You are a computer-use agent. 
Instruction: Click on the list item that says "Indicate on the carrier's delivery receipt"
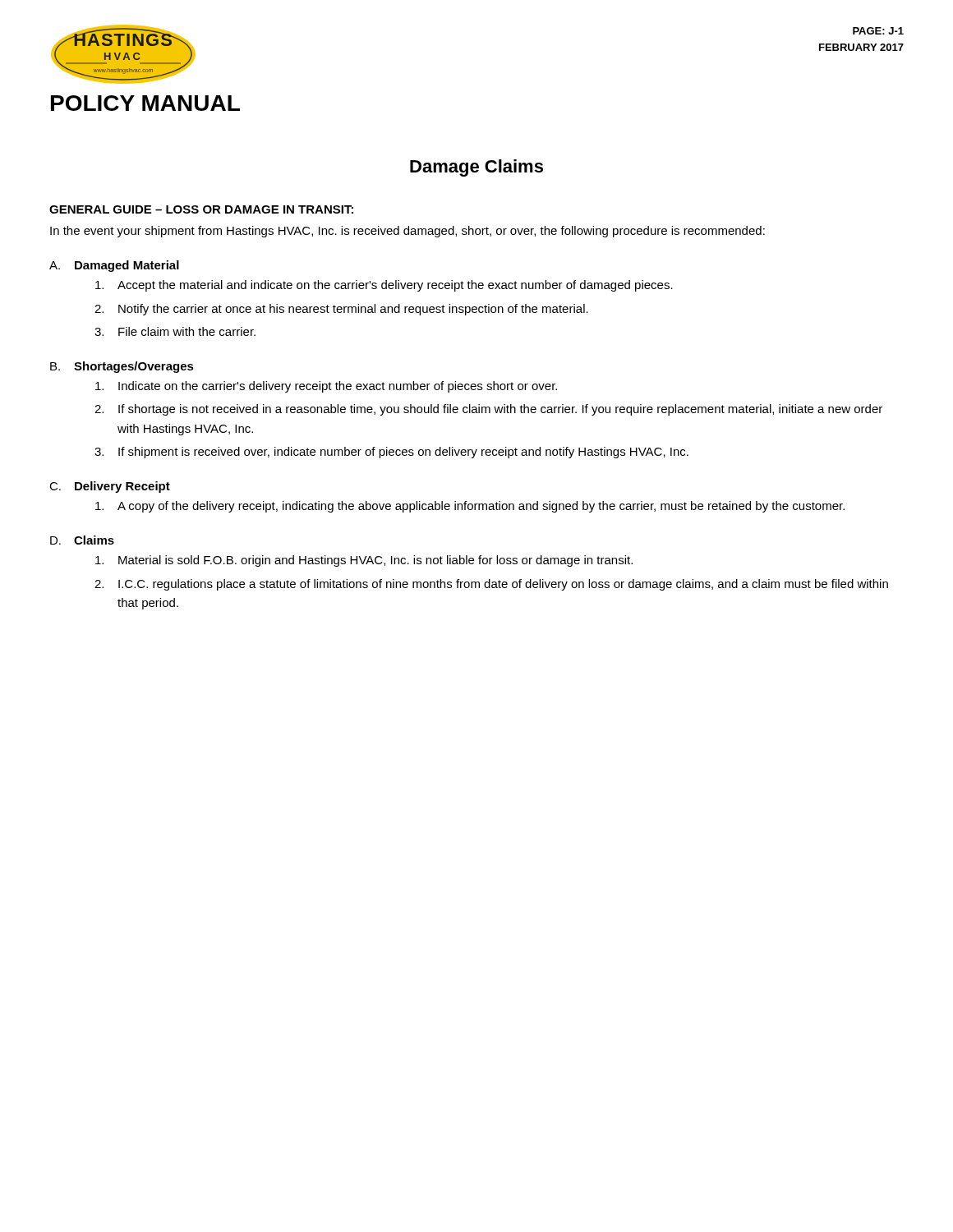click(499, 386)
